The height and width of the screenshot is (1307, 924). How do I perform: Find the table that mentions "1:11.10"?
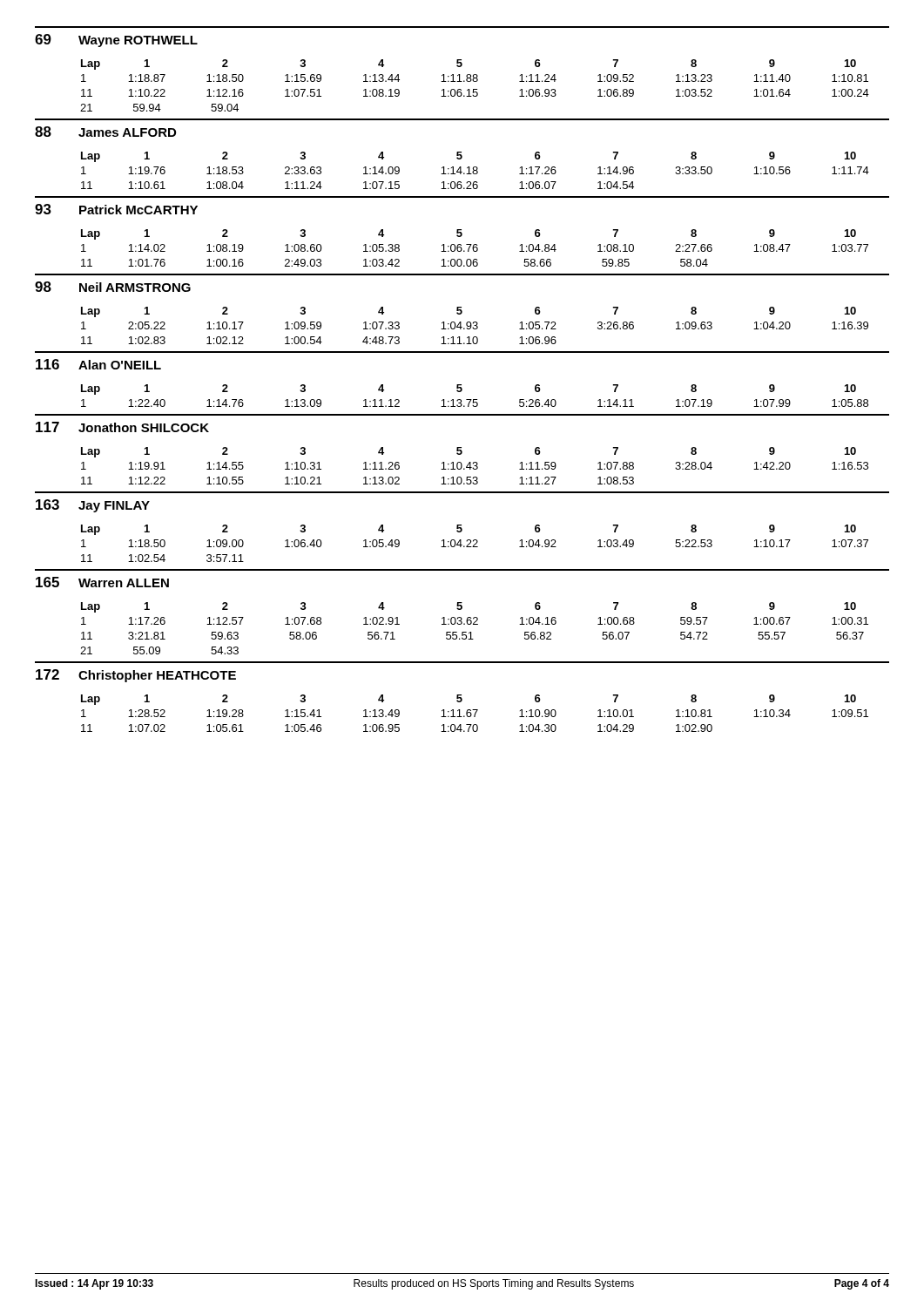click(462, 325)
